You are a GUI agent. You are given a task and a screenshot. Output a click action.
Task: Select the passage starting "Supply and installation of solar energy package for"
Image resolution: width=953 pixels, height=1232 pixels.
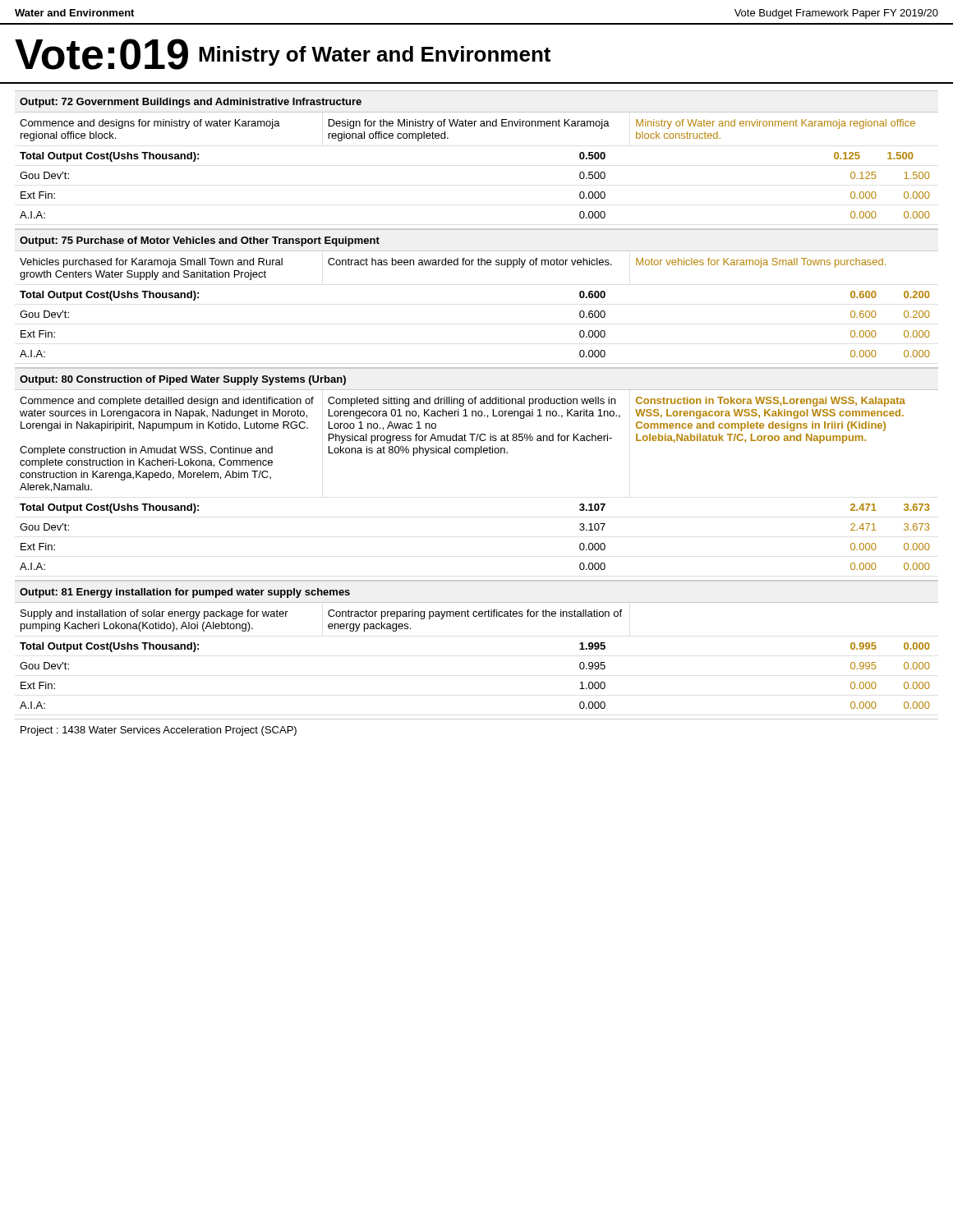tap(476, 619)
